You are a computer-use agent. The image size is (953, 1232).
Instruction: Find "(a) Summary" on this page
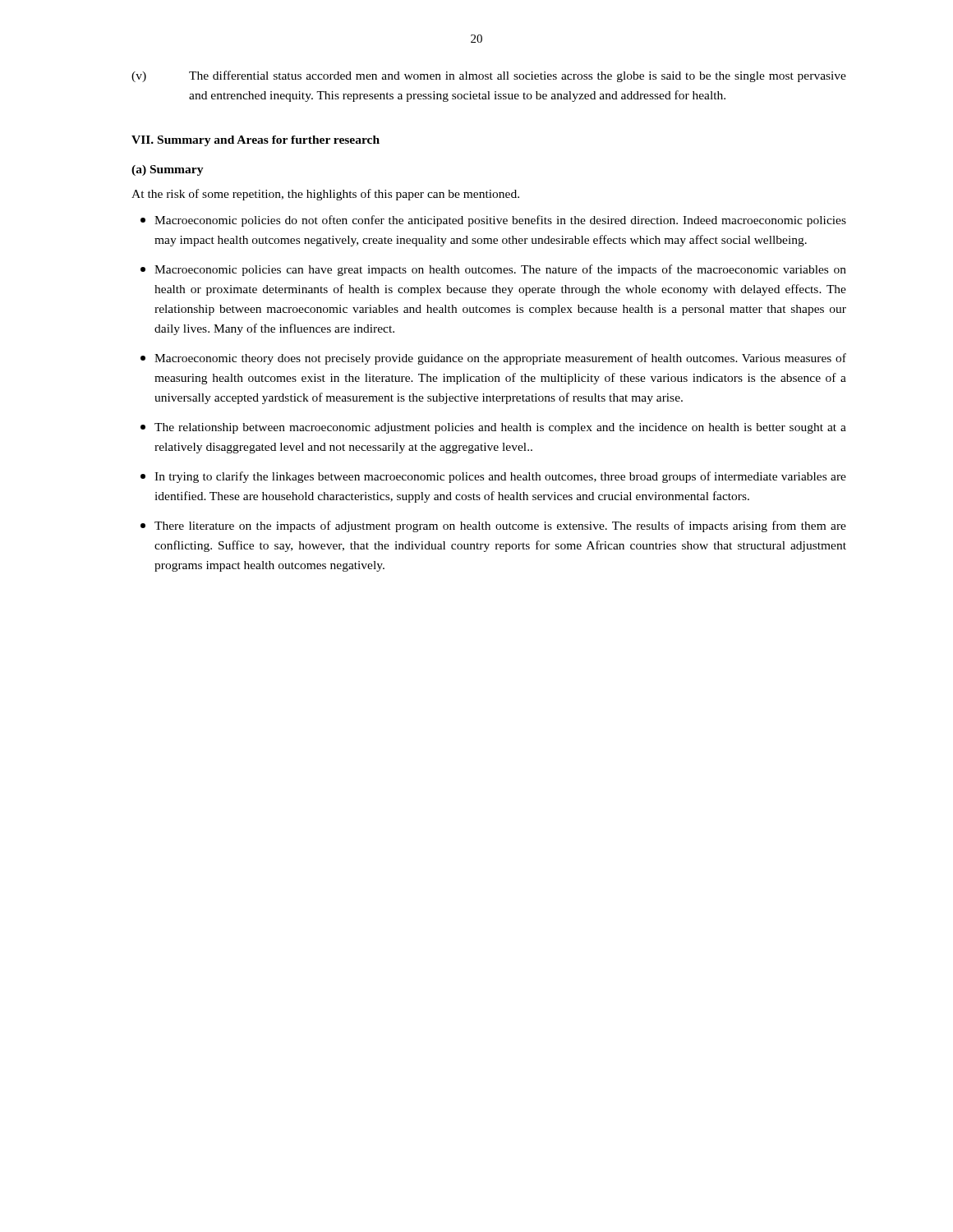pos(167,169)
